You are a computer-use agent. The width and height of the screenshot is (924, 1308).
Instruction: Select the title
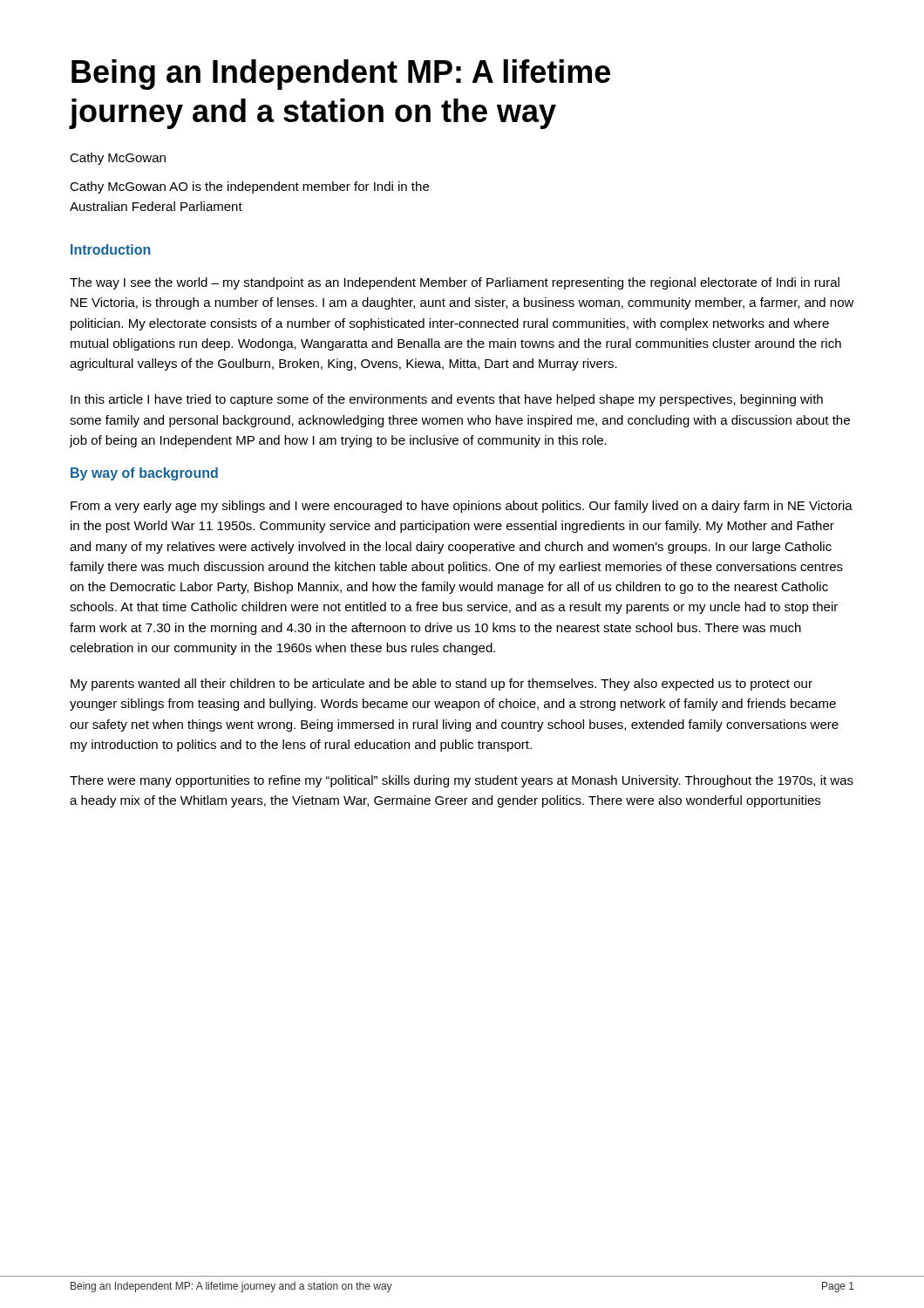[341, 92]
